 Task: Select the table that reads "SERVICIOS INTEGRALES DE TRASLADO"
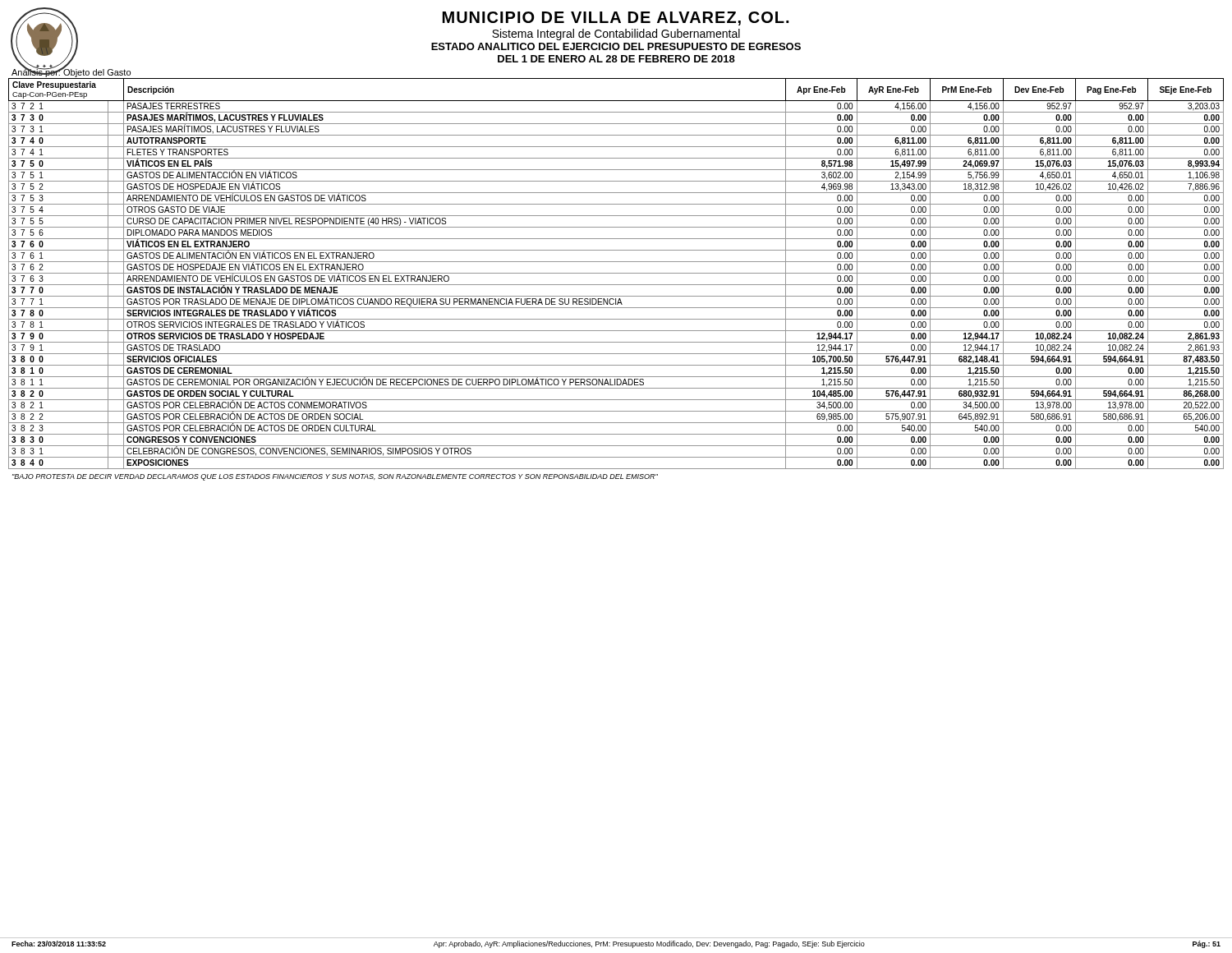pos(616,274)
